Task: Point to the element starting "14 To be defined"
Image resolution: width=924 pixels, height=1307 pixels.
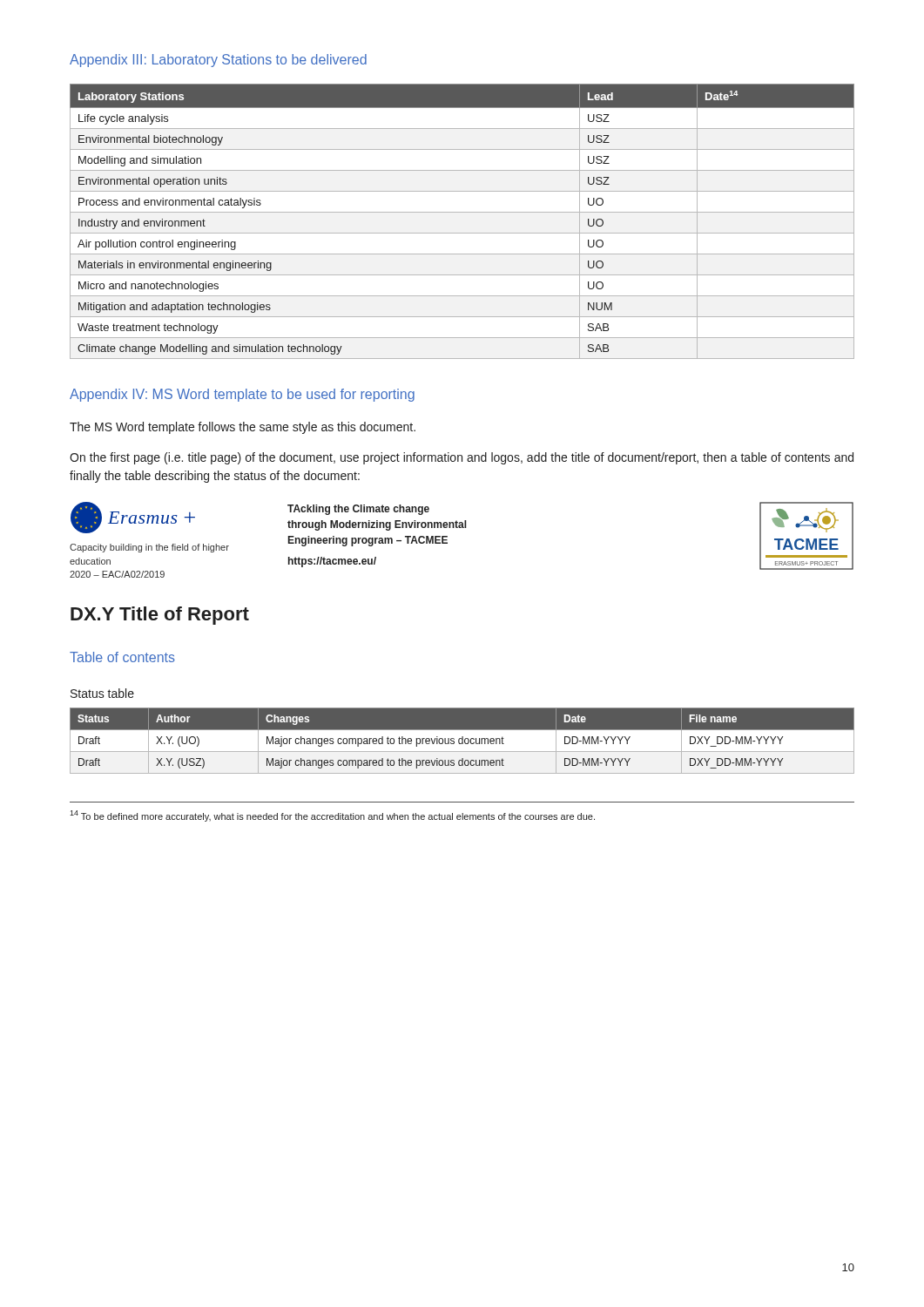Action: [x=462, y=812]
